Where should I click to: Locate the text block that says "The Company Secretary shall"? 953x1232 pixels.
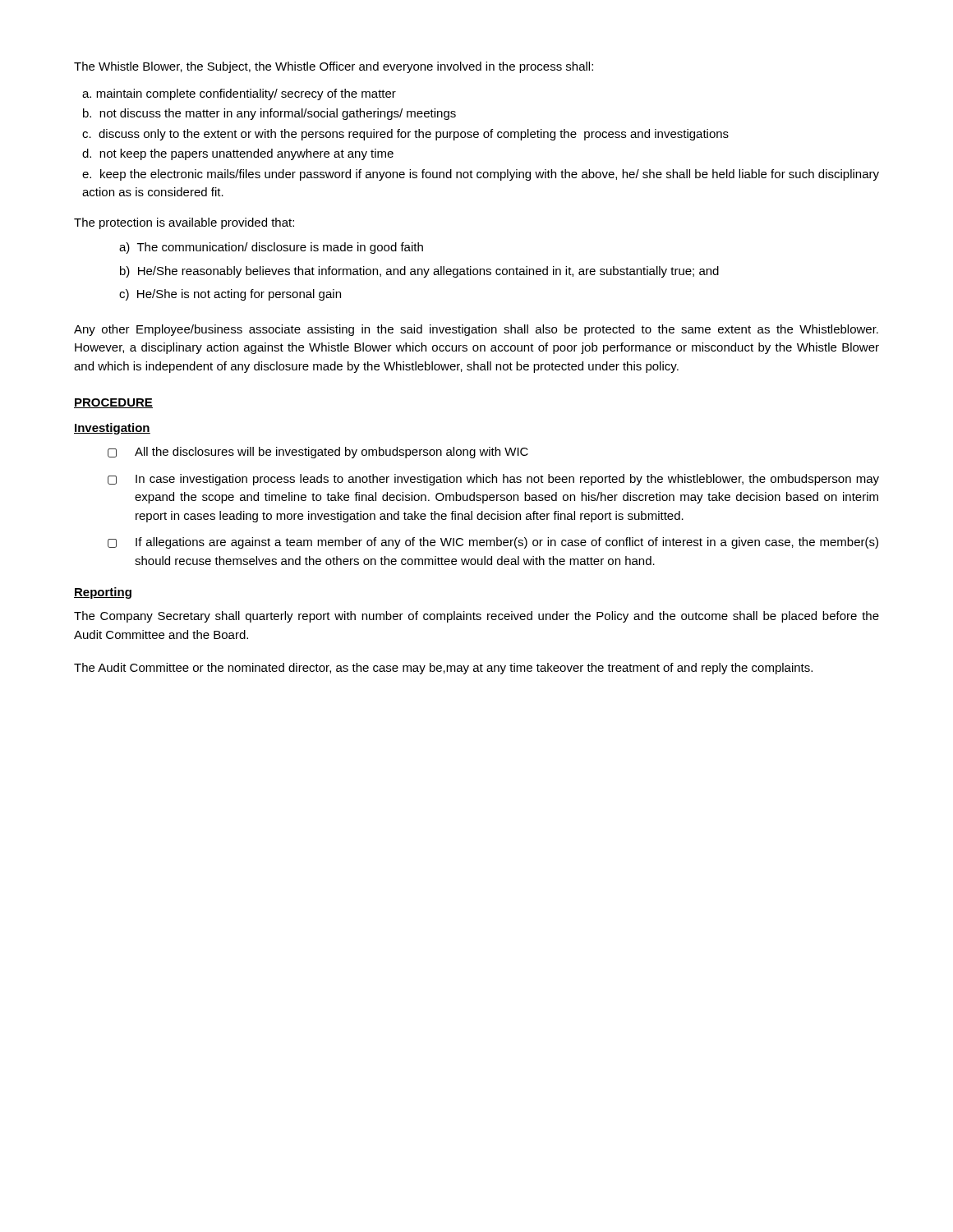(476, 625)
